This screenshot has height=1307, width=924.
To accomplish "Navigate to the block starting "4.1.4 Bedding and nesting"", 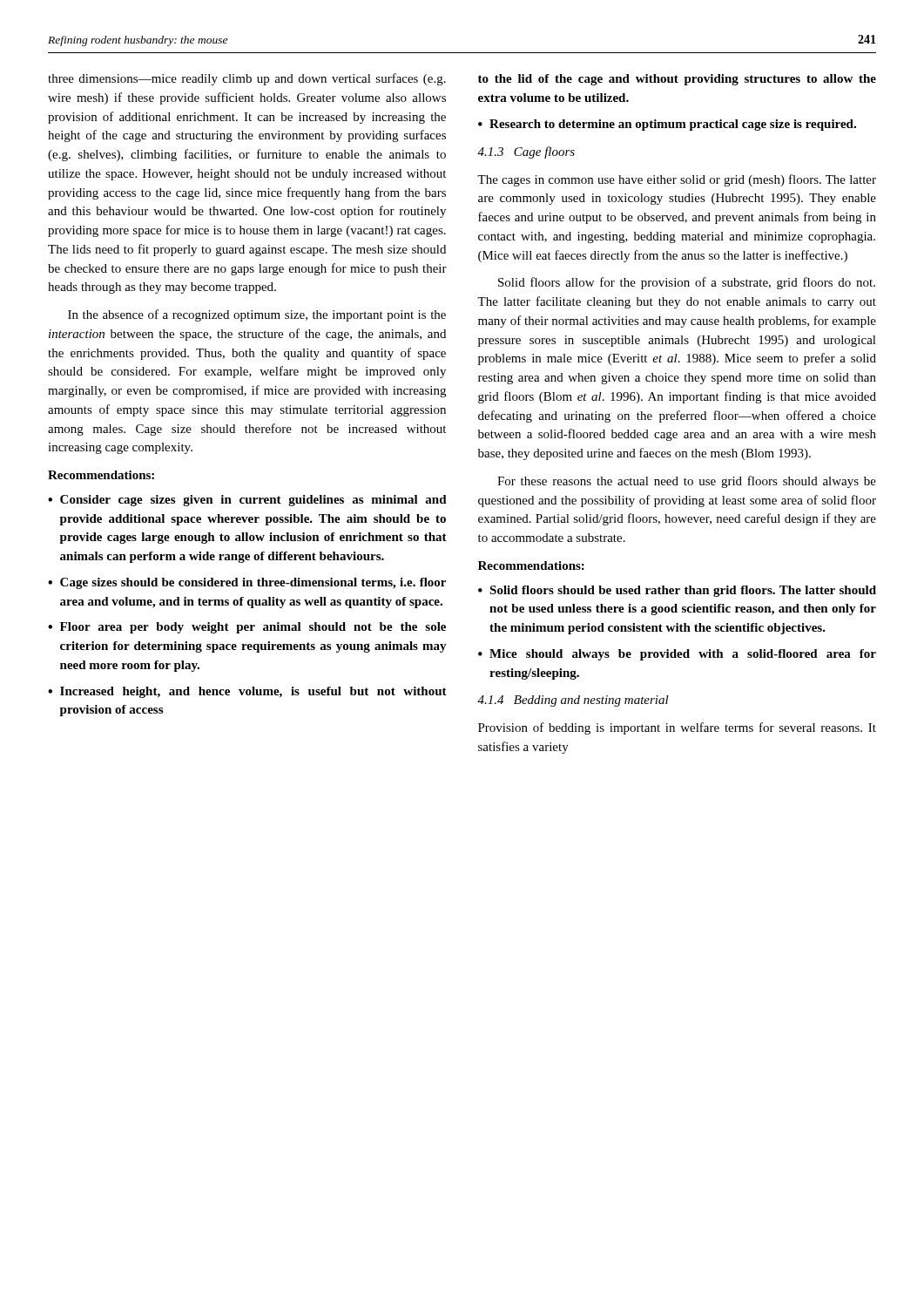I will (677, 701).
